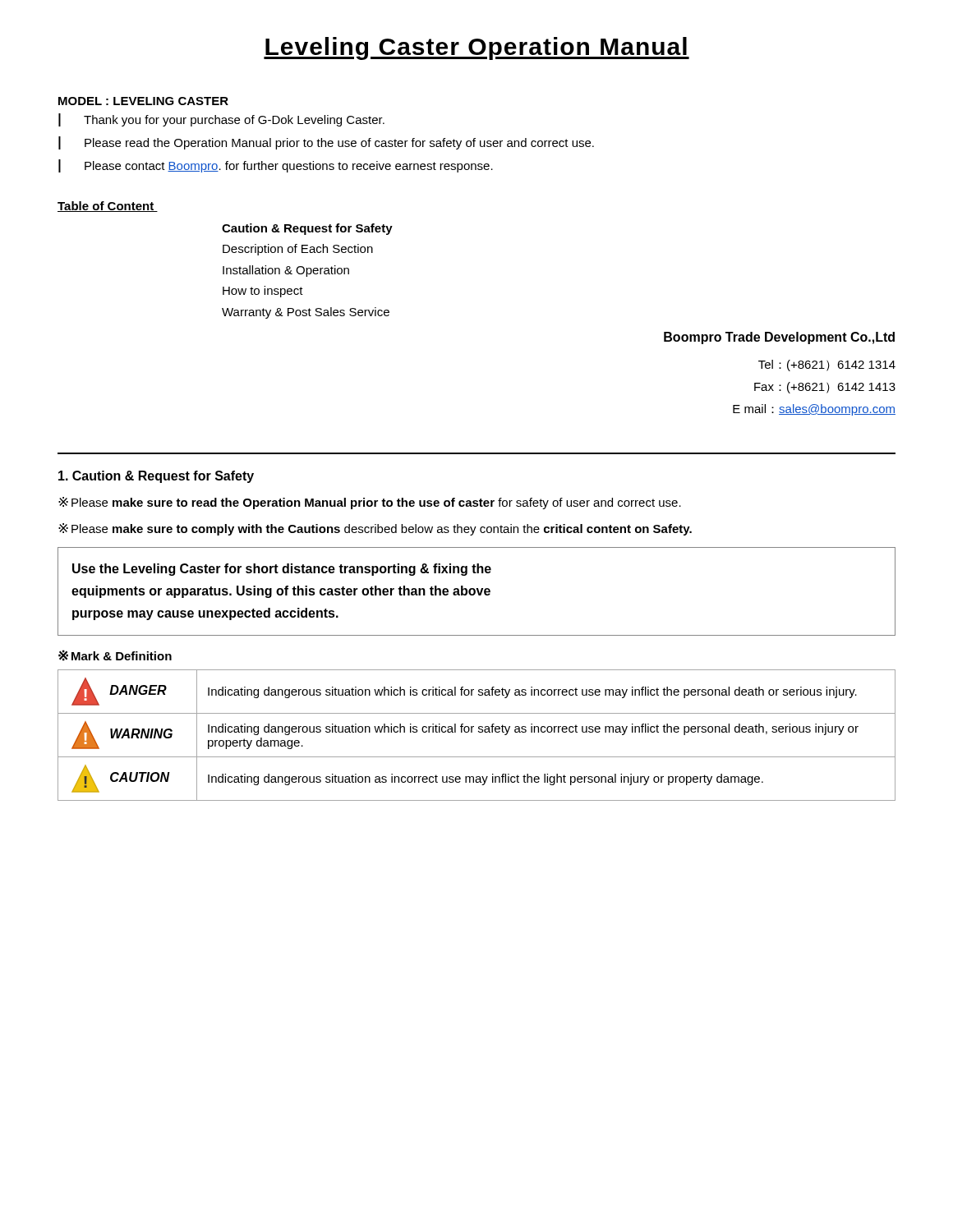The width and height of the screenshot is (953, 1232).
Task: Select the text with the text "※Mark & Definition"
Action: point(115,656)
